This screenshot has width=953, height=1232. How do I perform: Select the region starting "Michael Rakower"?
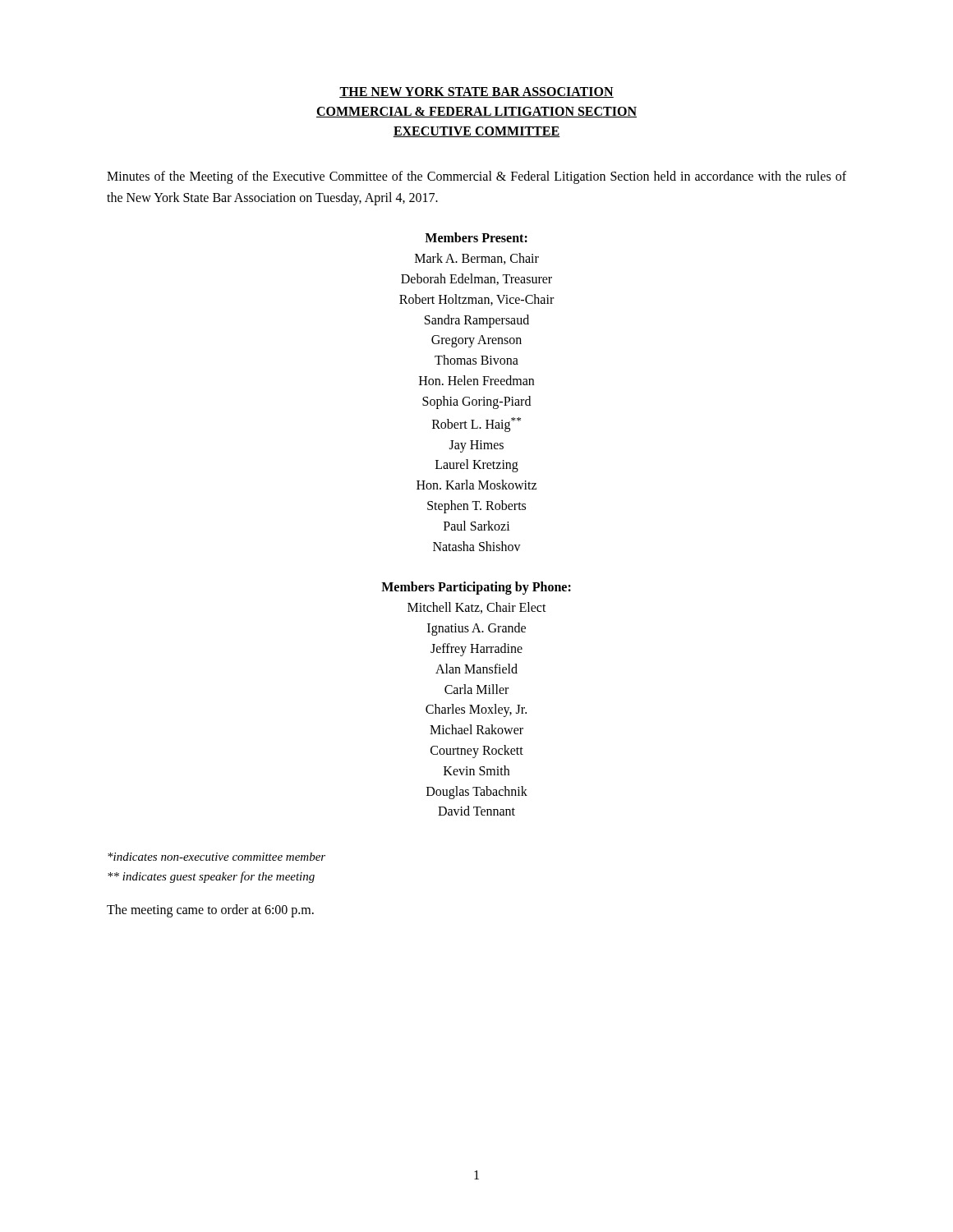click(x=476, y=730)
